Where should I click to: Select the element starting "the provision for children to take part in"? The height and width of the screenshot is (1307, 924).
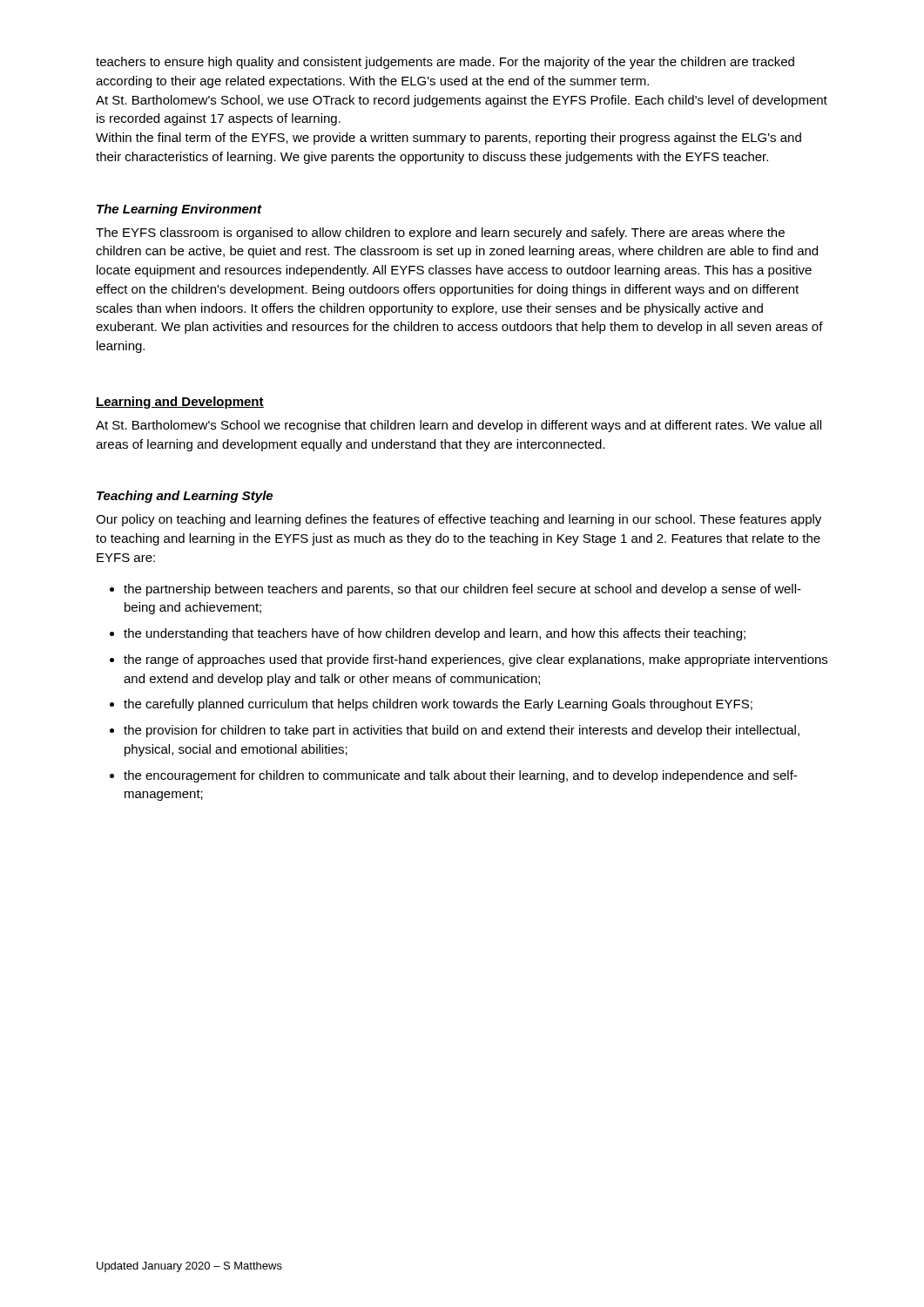click(x=462, y=739)
